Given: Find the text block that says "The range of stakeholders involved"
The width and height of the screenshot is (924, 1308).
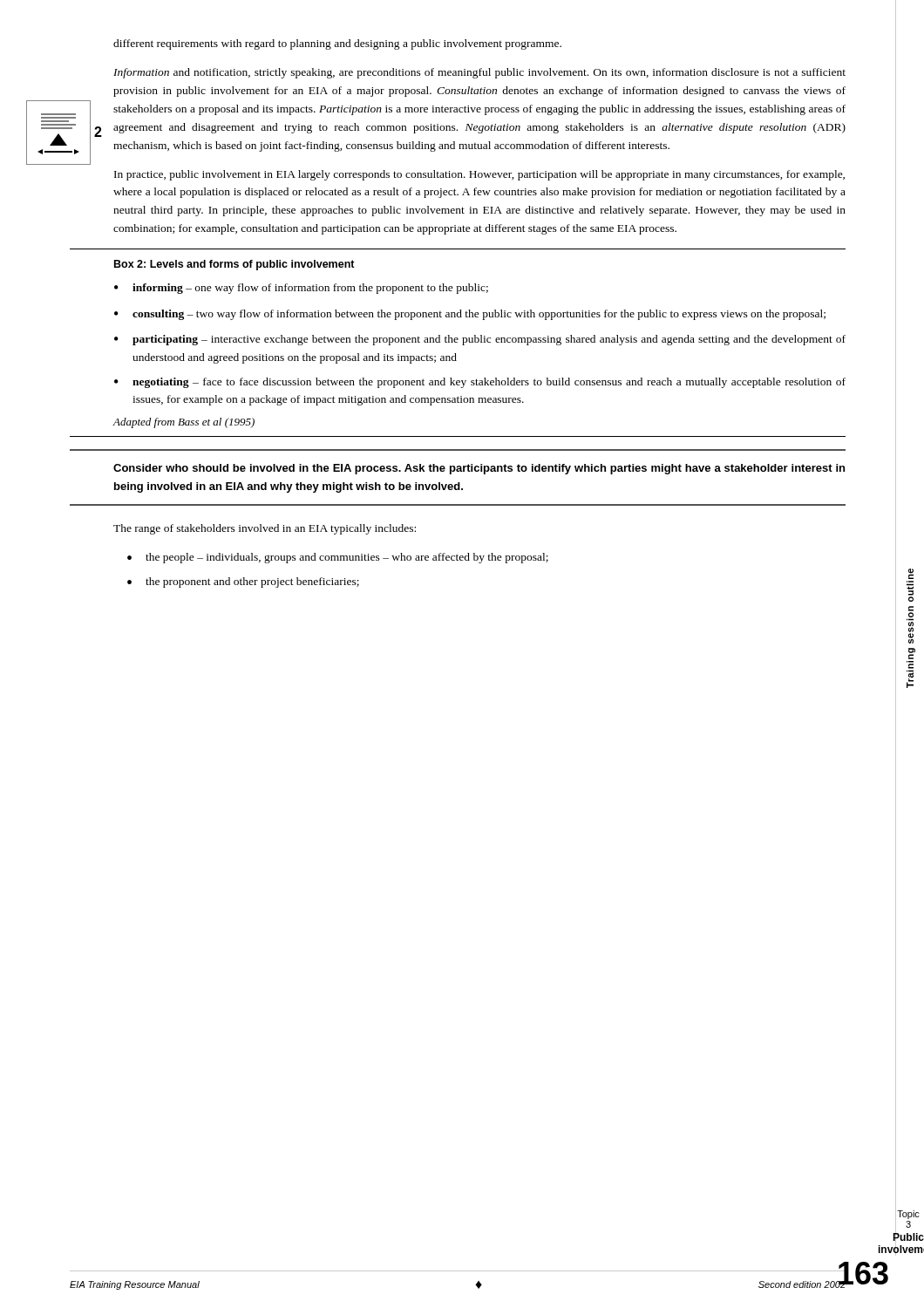Looking at the screenshot, I should click(265, 528).
